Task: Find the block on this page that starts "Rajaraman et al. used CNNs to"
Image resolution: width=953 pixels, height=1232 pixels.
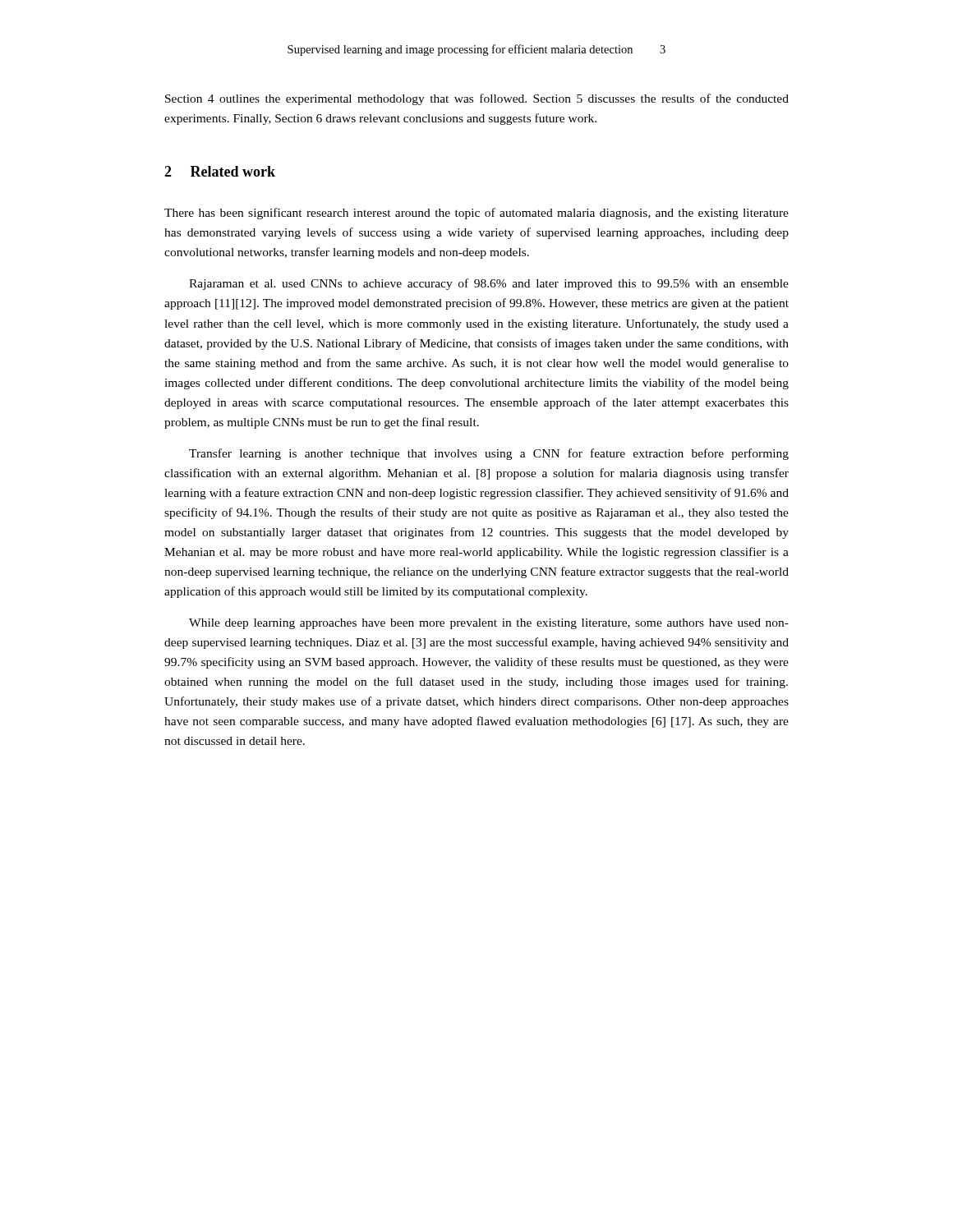Action: pos(476,353)
